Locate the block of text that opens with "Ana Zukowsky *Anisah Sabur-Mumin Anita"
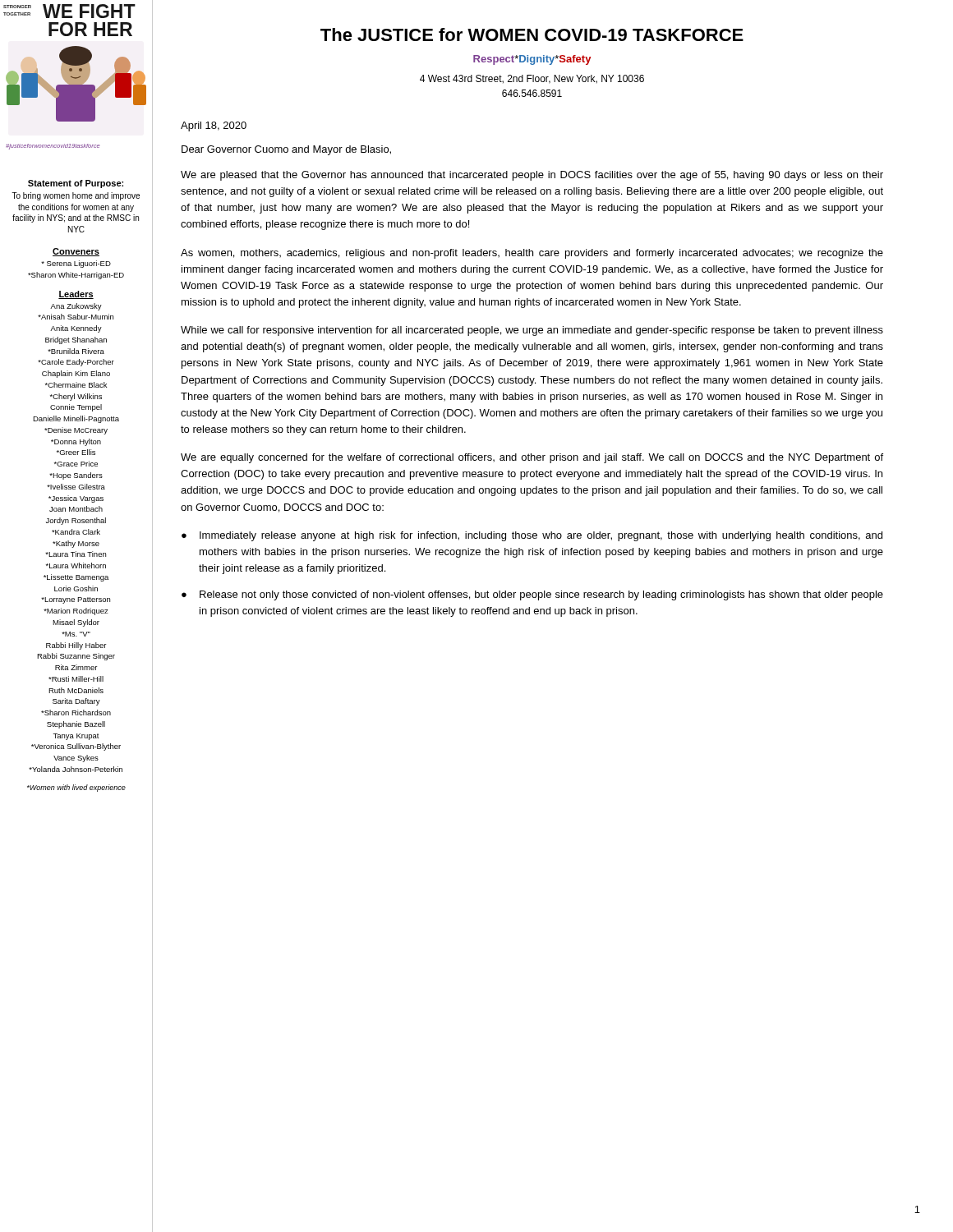The image size is (953, 1232). (x=76, y=537)
